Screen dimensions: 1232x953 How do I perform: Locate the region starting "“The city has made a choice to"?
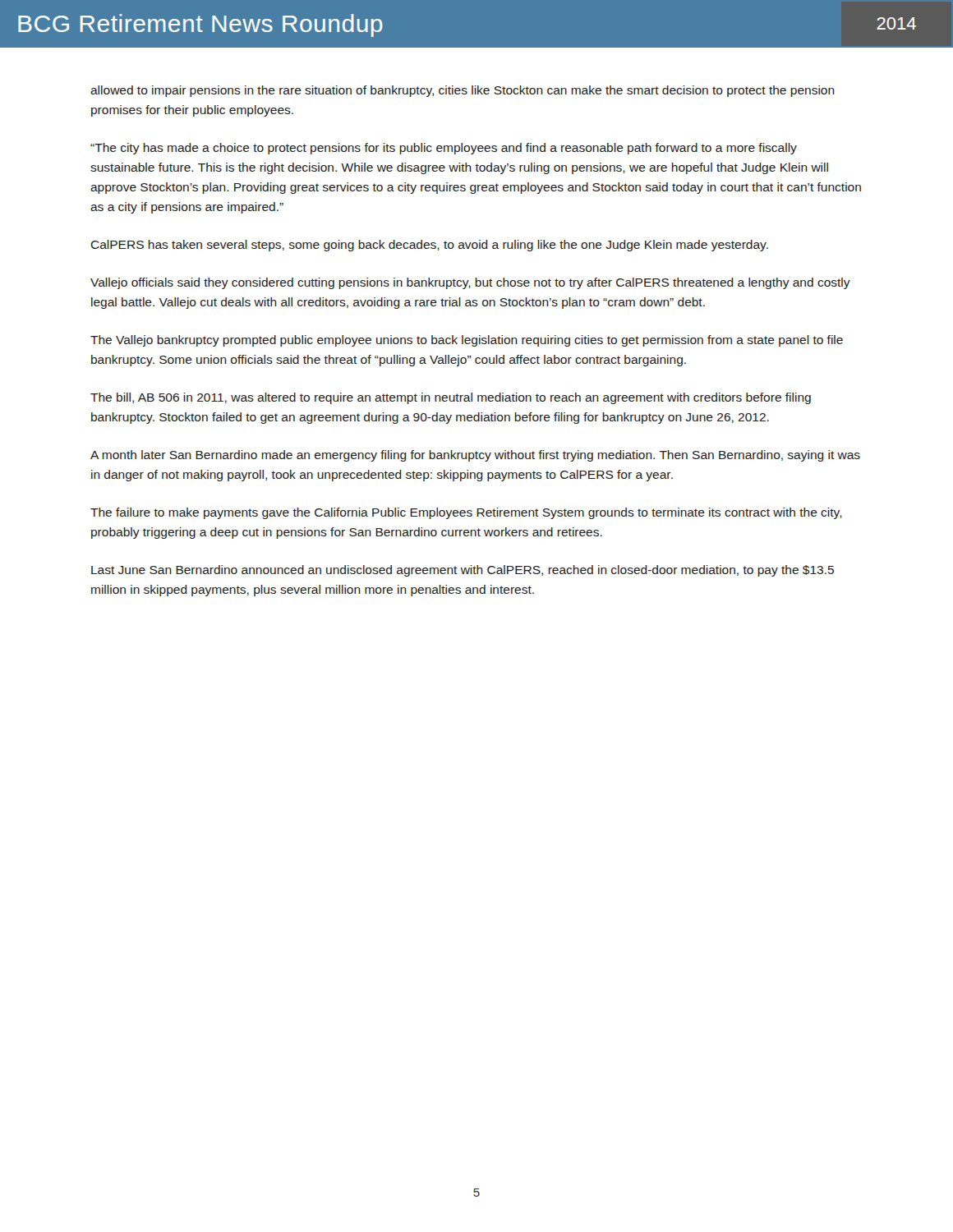tap(476, 177)
